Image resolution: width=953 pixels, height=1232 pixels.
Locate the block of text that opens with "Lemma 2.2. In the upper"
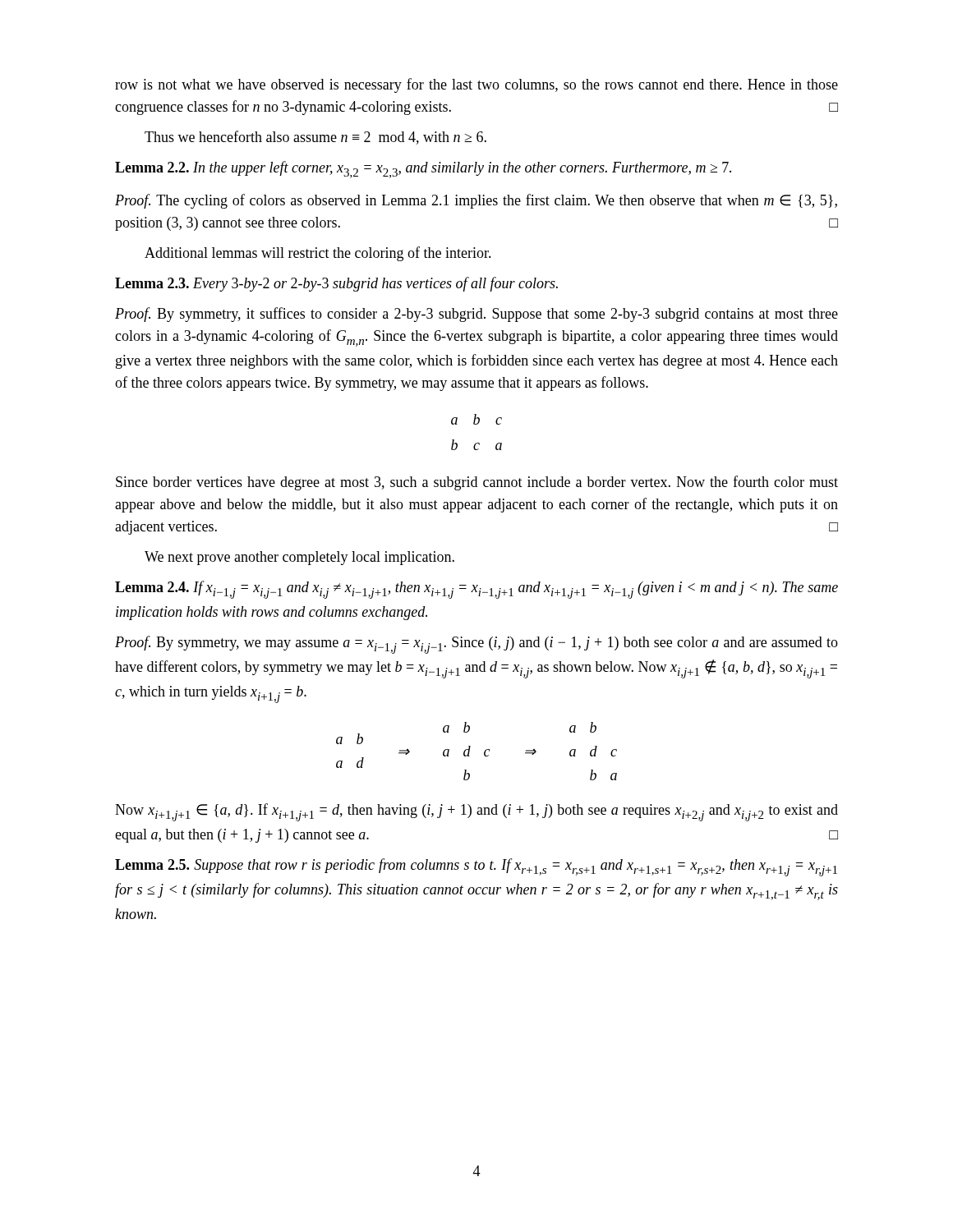pos(476,169)
